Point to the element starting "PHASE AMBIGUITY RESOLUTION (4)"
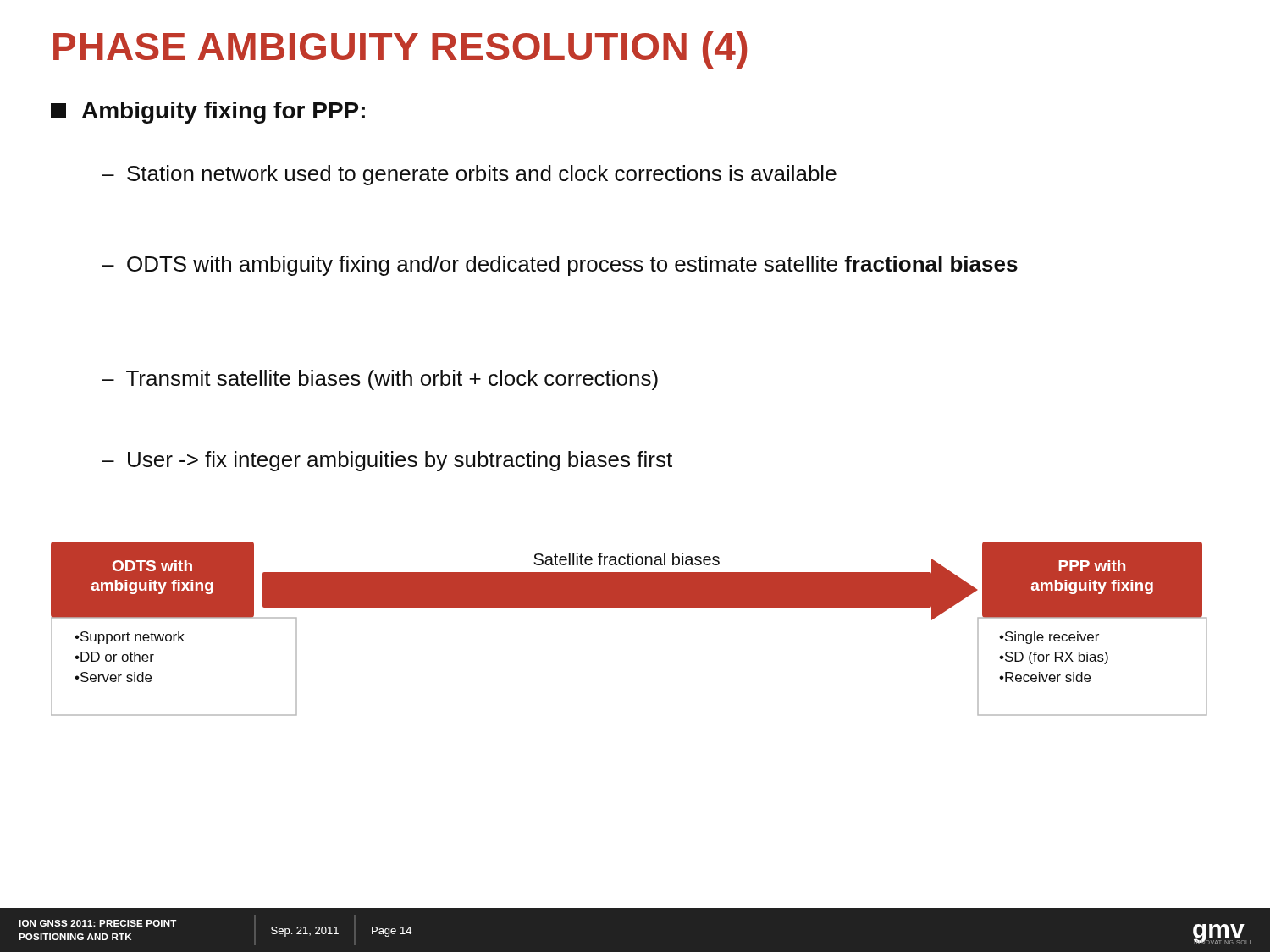Image resolution: width=1270 pixels, height=952 pixels. 400,47
